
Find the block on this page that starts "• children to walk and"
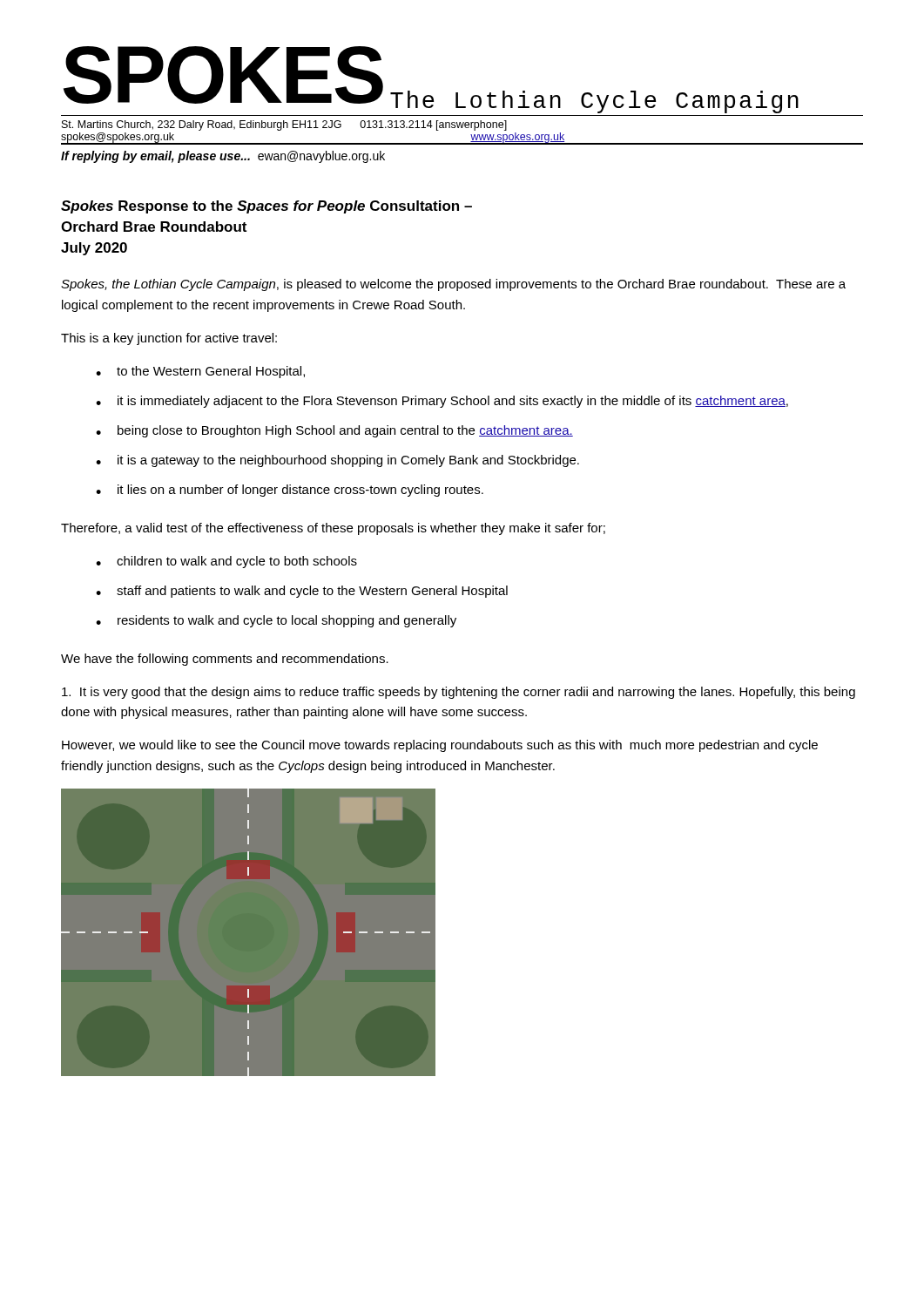click(226, 564)
